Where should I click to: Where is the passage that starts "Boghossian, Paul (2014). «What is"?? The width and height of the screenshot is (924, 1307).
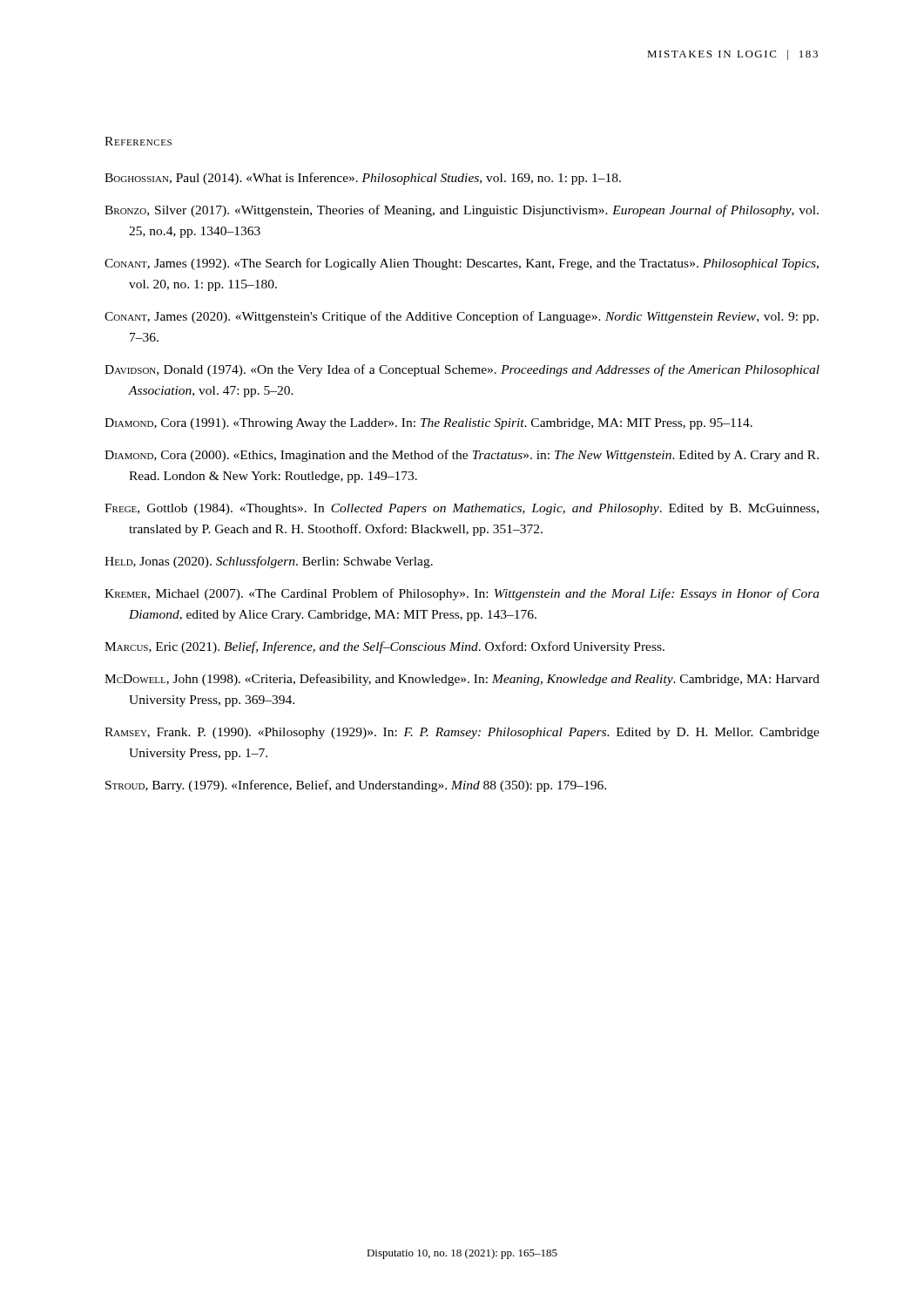click(x=462, y=178)
